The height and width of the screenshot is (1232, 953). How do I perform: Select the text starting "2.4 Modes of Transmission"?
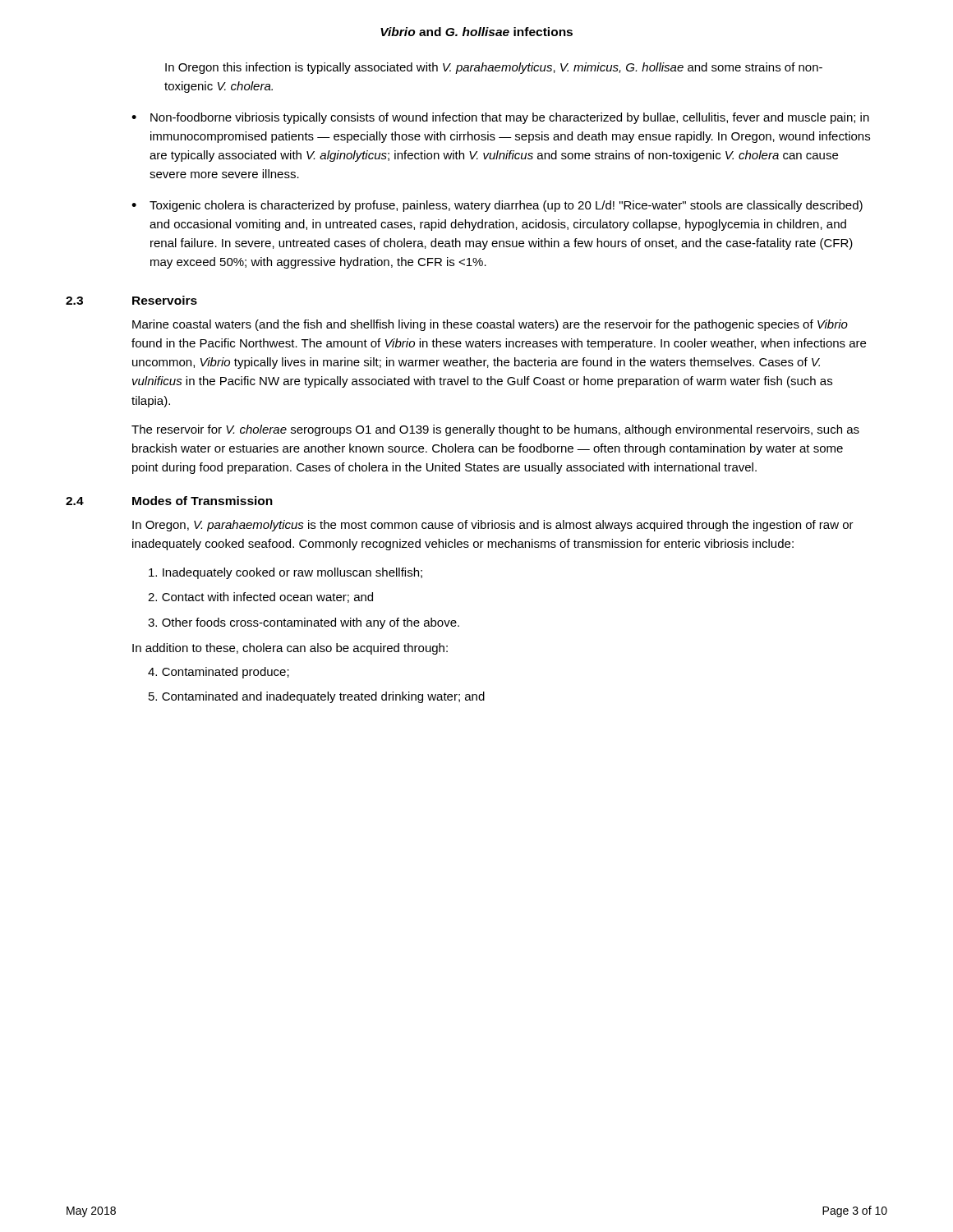(x=169, y=501)
